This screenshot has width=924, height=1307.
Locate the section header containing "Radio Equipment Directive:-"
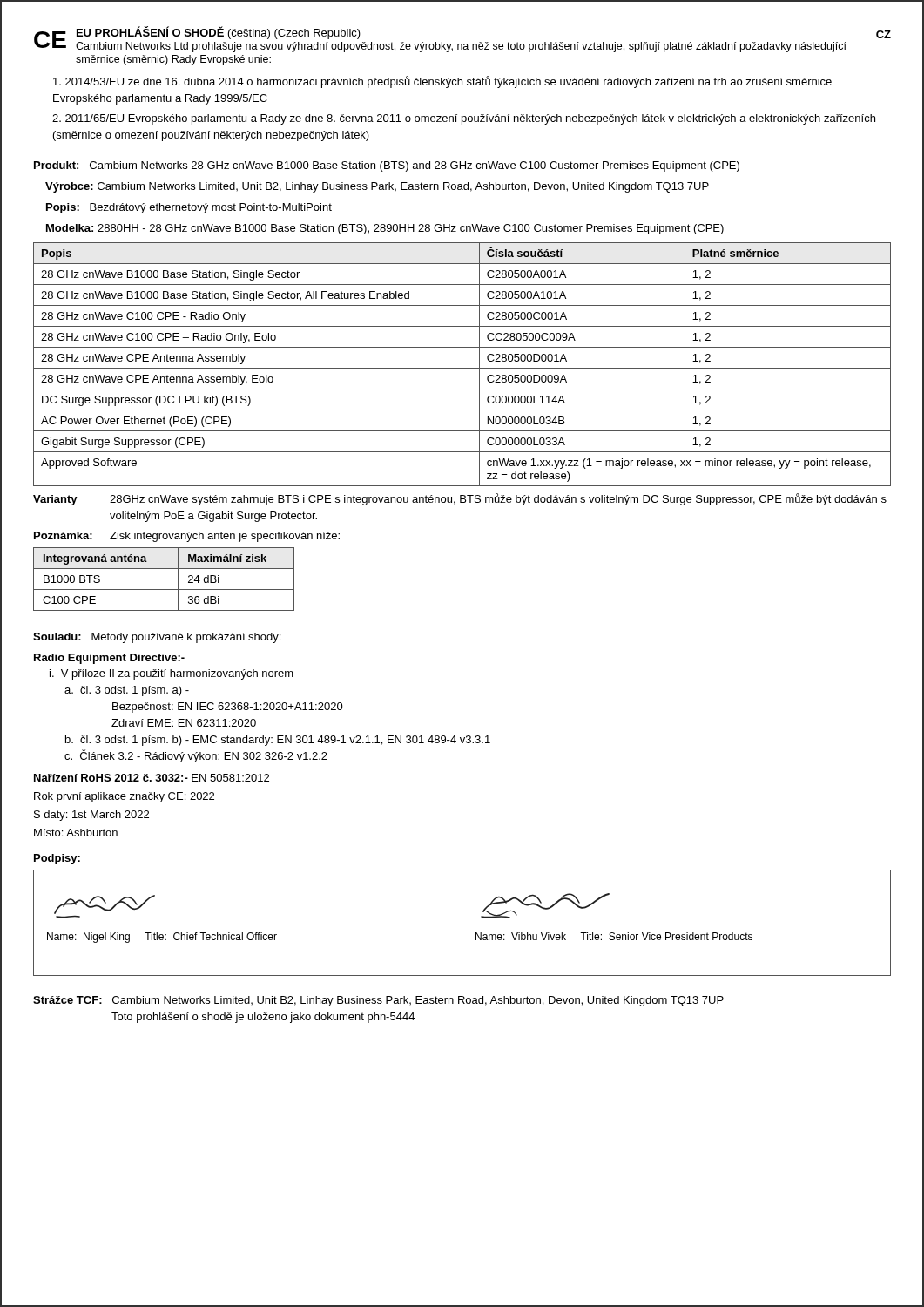pyautogui.click(x=109, y=658)
